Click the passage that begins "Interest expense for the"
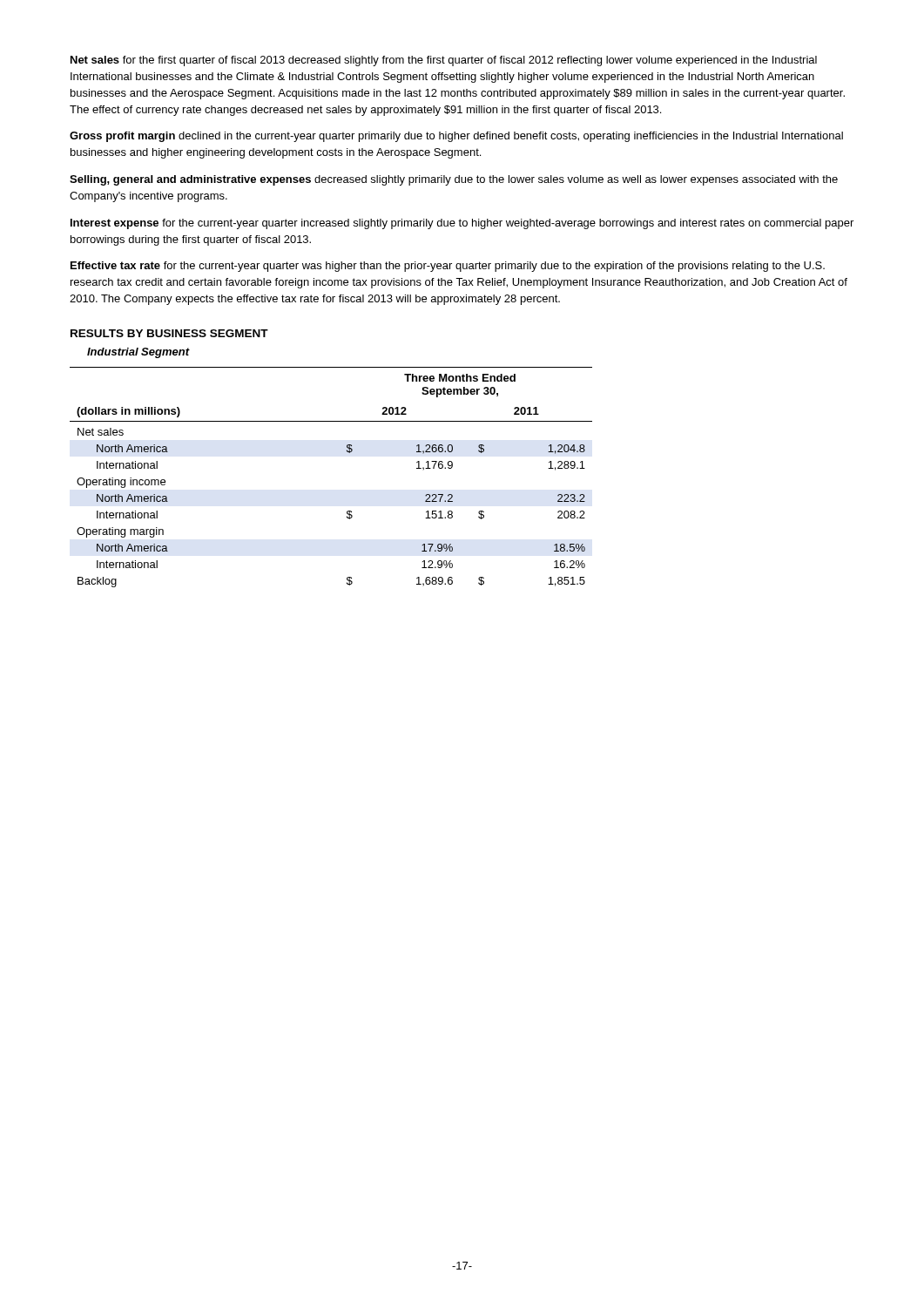The height and width of the screenshot is (1307, 924). 462,231
